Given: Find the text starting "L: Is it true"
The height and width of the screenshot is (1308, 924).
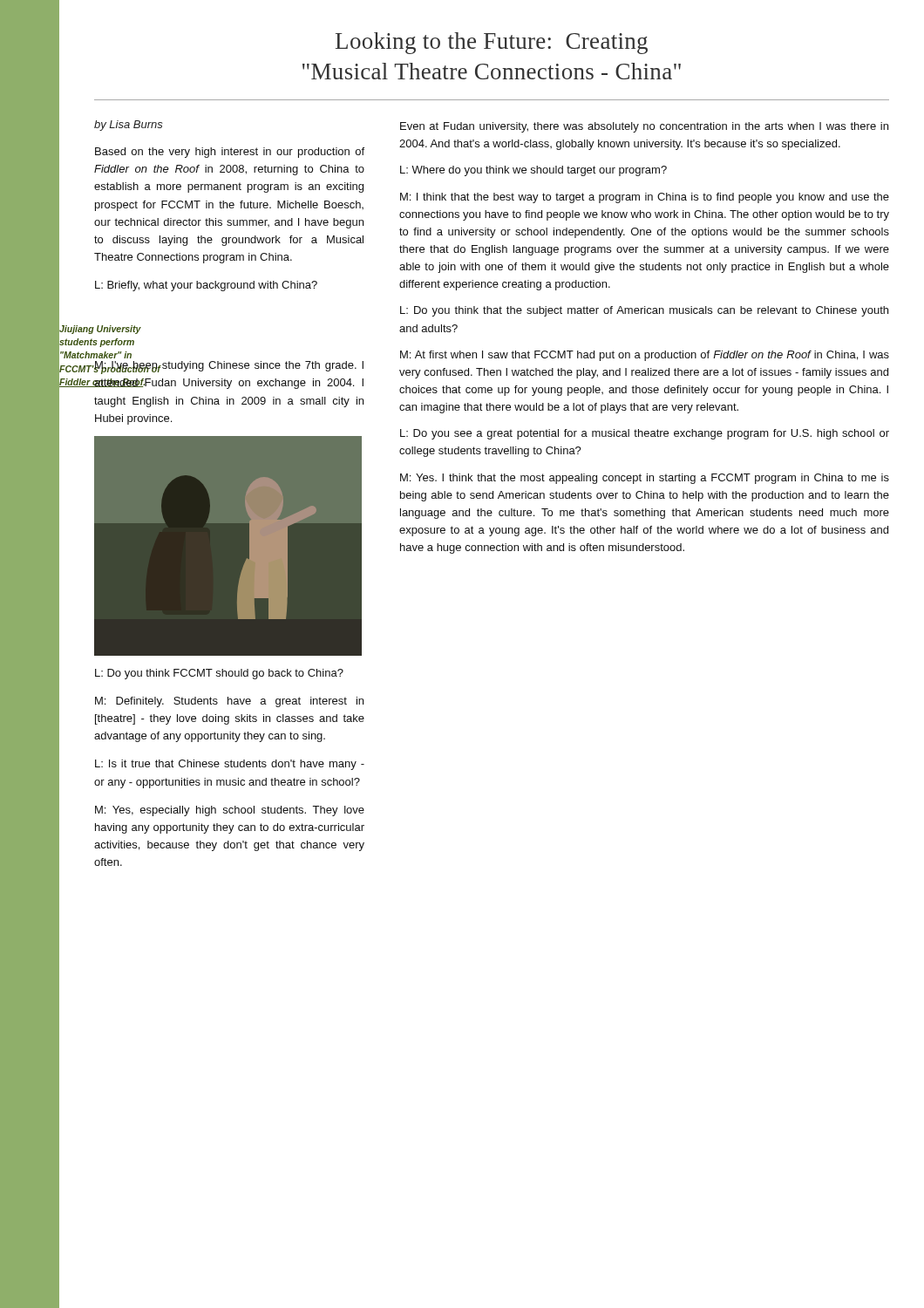Looking at the screenshot, I should [x=229, y=773].
